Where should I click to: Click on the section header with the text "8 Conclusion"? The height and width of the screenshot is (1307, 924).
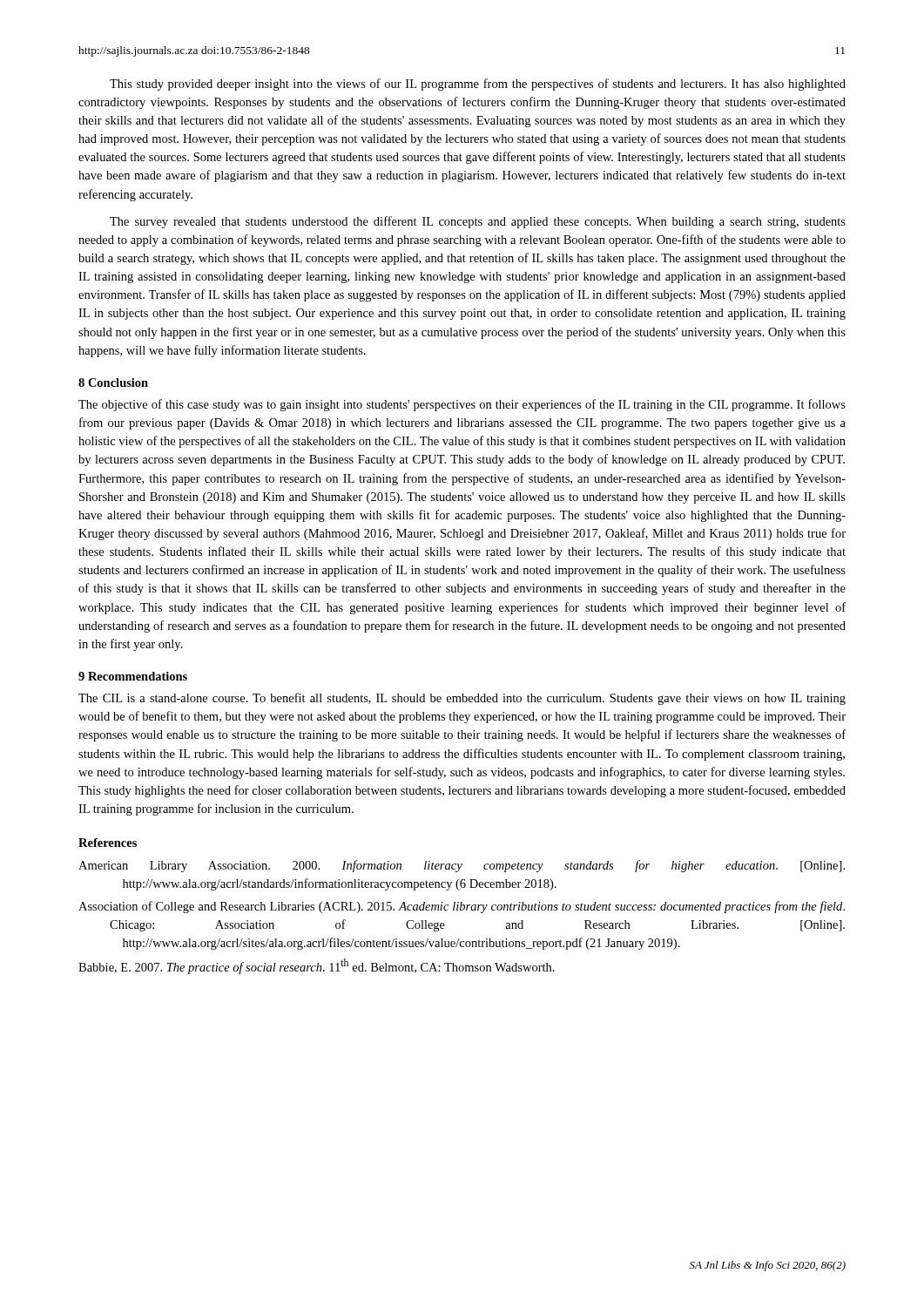(x=113, y=382)
